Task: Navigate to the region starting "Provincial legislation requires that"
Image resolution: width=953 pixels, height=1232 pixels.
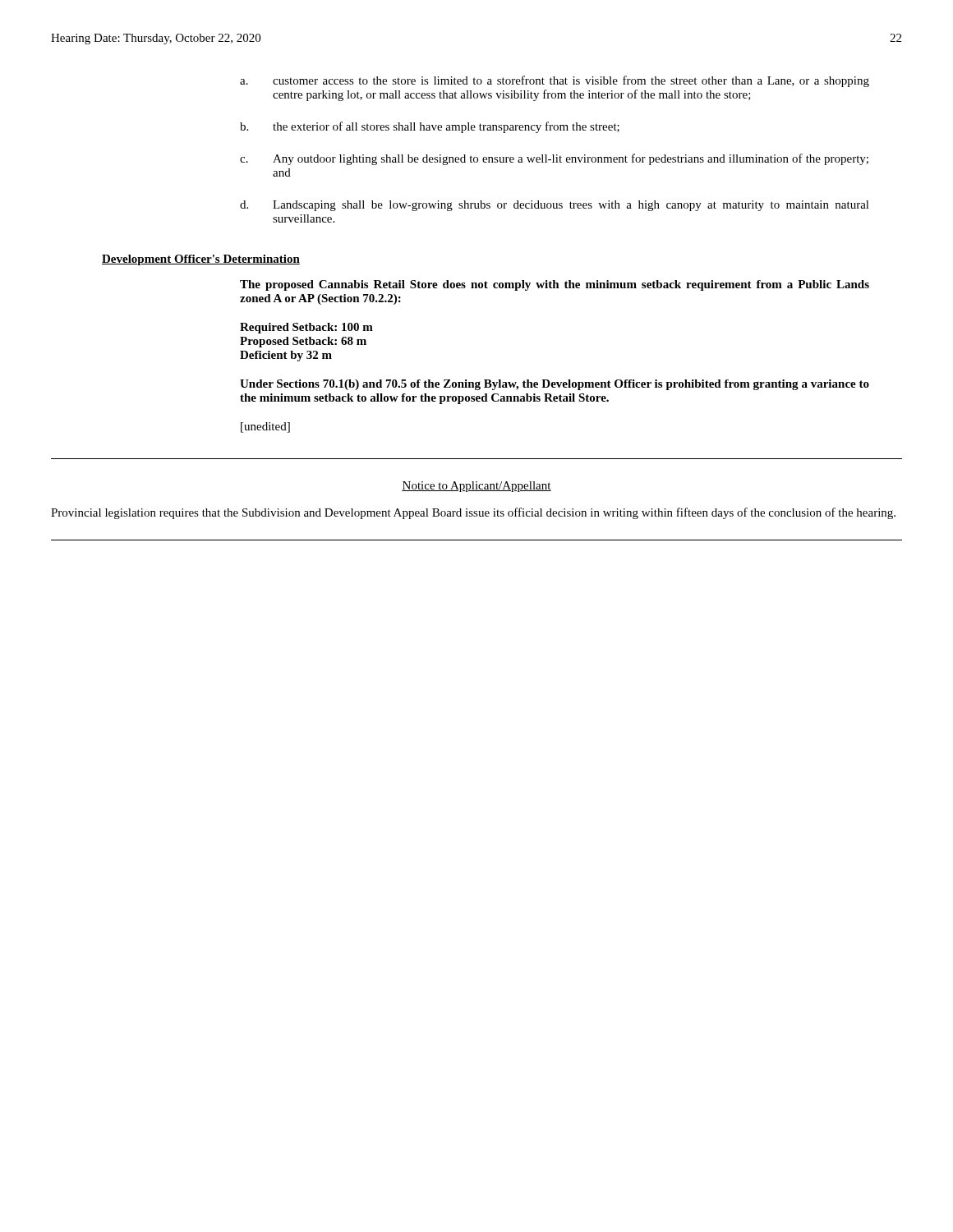Action: coord(474,513)
